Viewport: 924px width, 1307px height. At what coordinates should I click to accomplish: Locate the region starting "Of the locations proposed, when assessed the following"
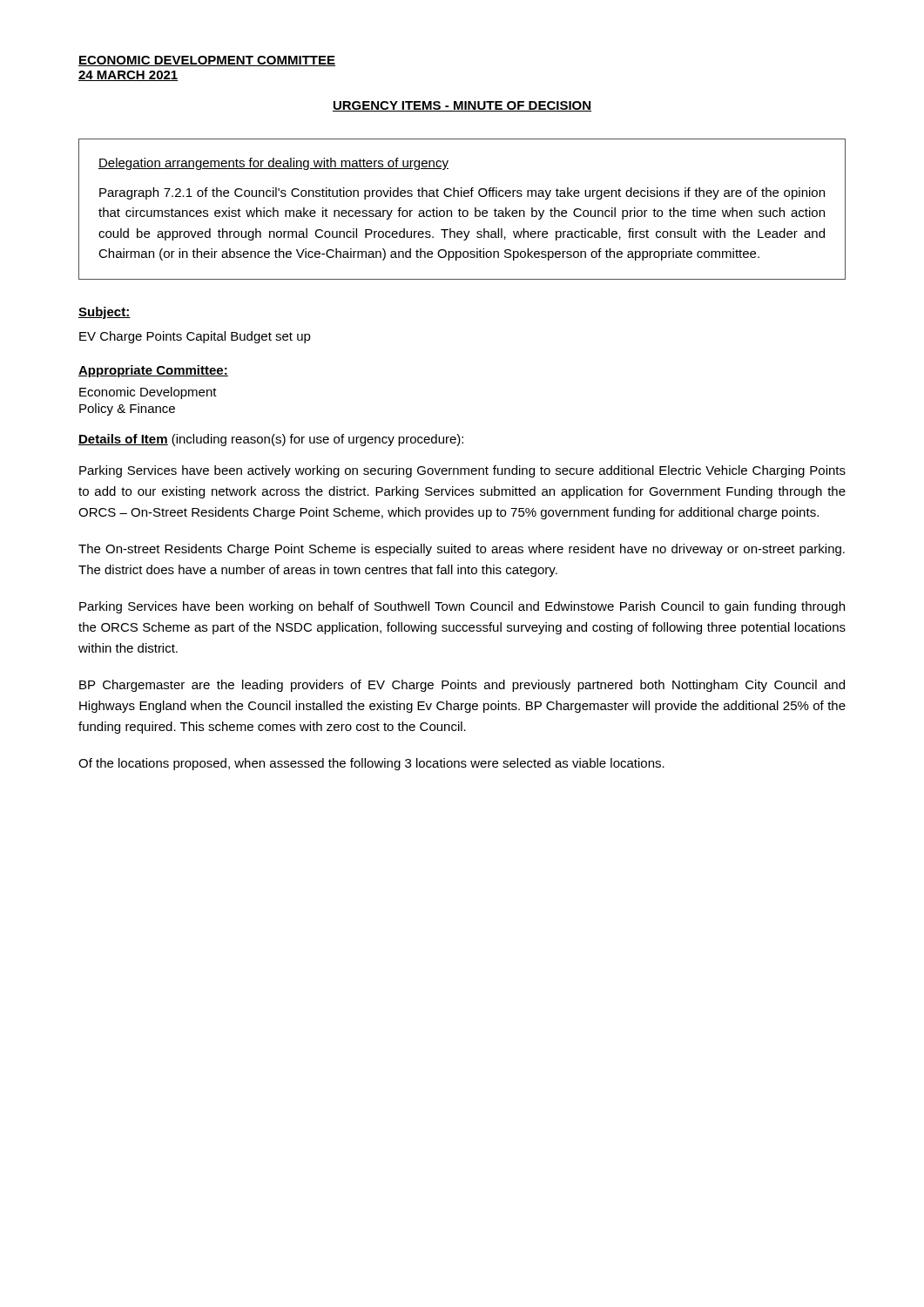(x=372, y=763)
